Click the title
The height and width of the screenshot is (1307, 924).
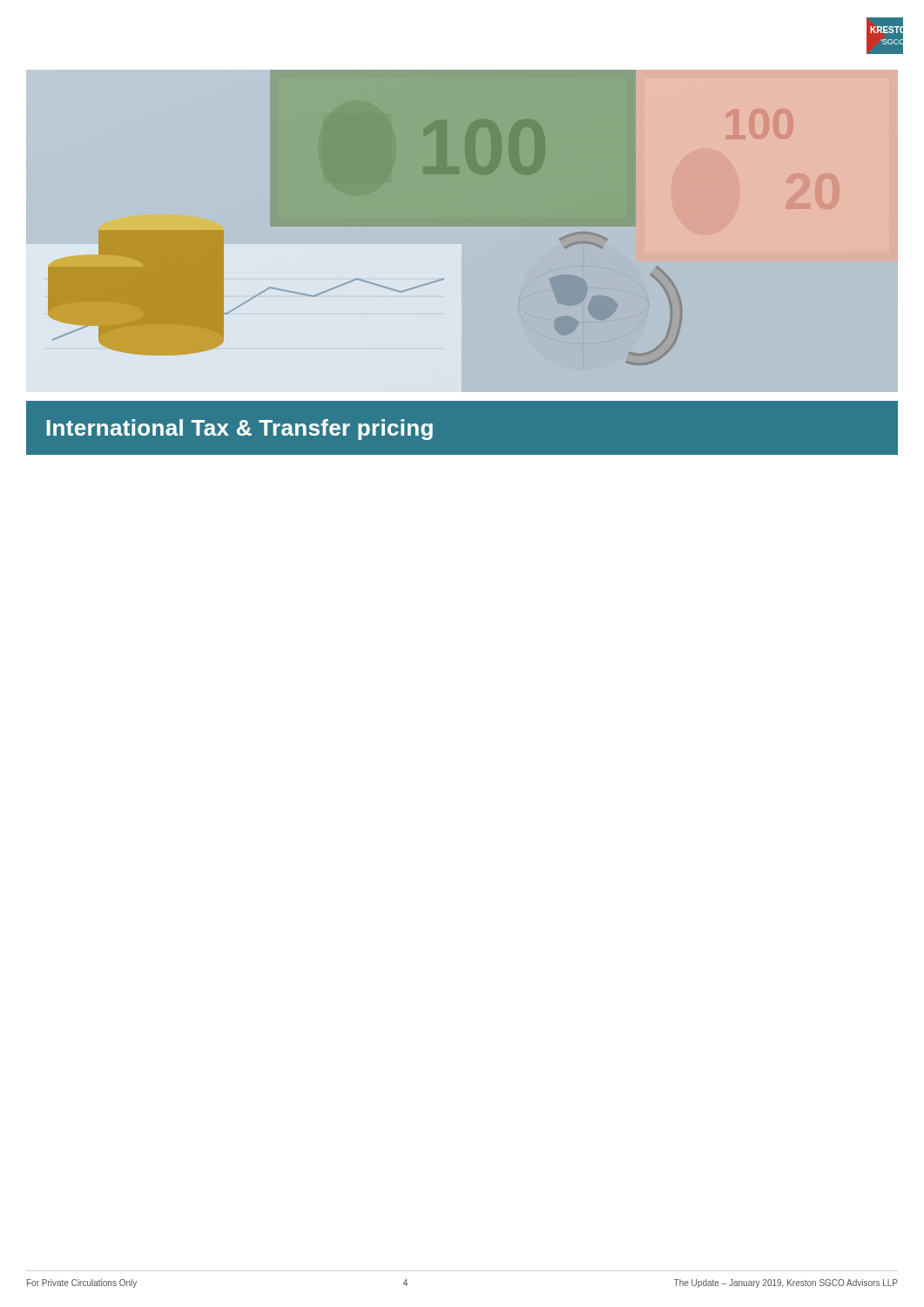coord(240,428)
